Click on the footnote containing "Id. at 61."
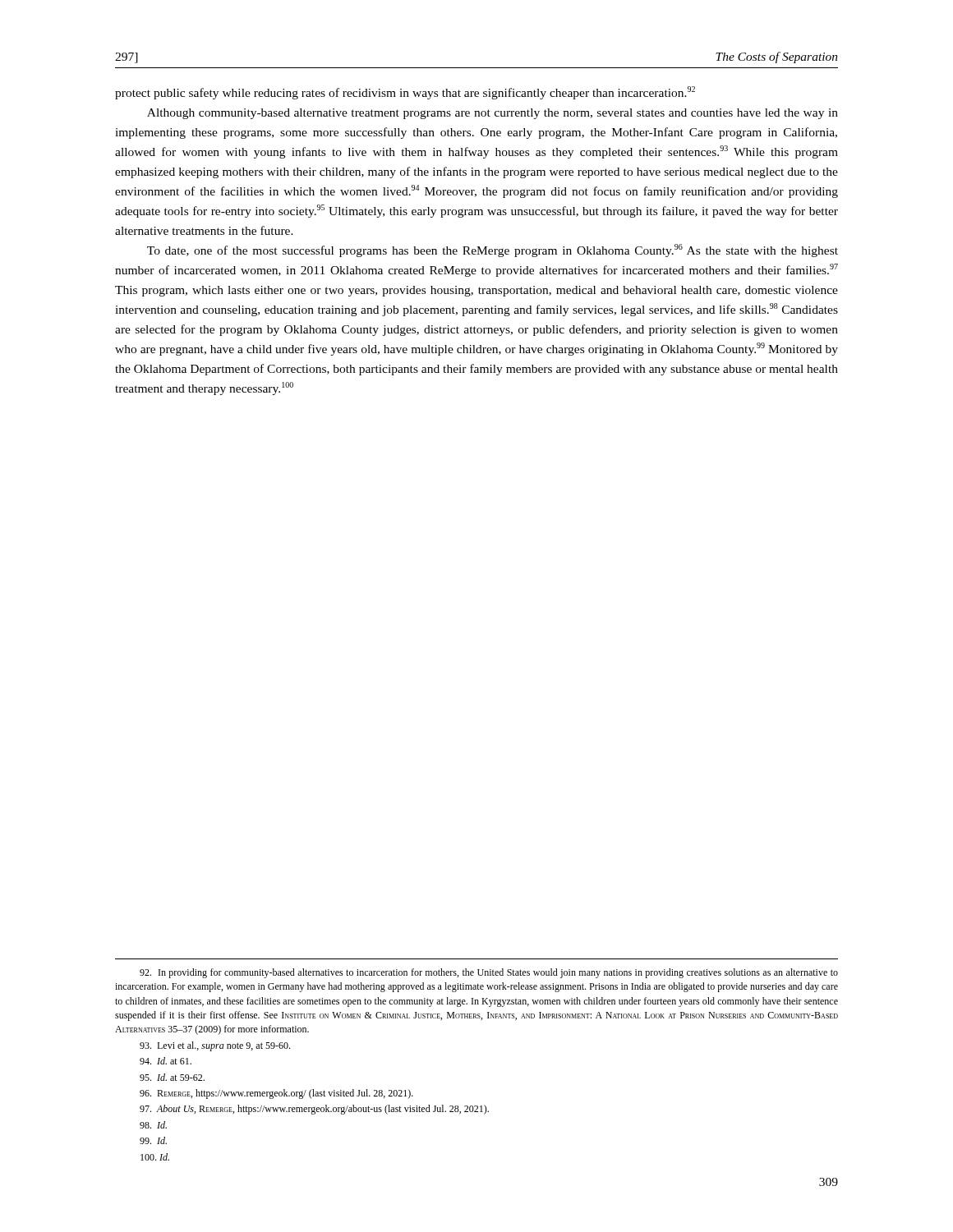This screenshot has width=953, height=1232. tap(166, 1061)
